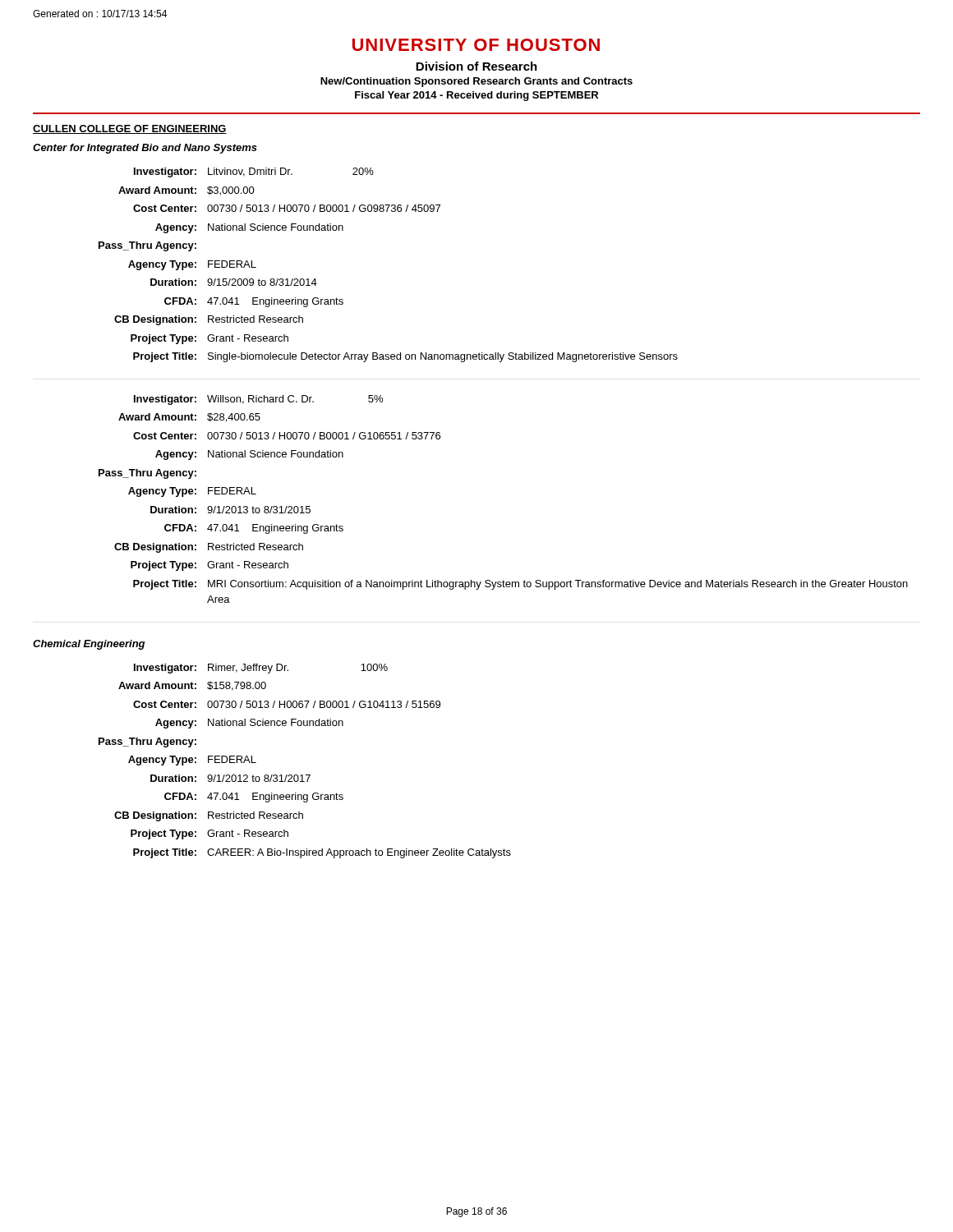Viewport: 953px width, 1232px height.
Task: Navigate to the text block starting "Chemical Engineering"
Action: [89, 643]
